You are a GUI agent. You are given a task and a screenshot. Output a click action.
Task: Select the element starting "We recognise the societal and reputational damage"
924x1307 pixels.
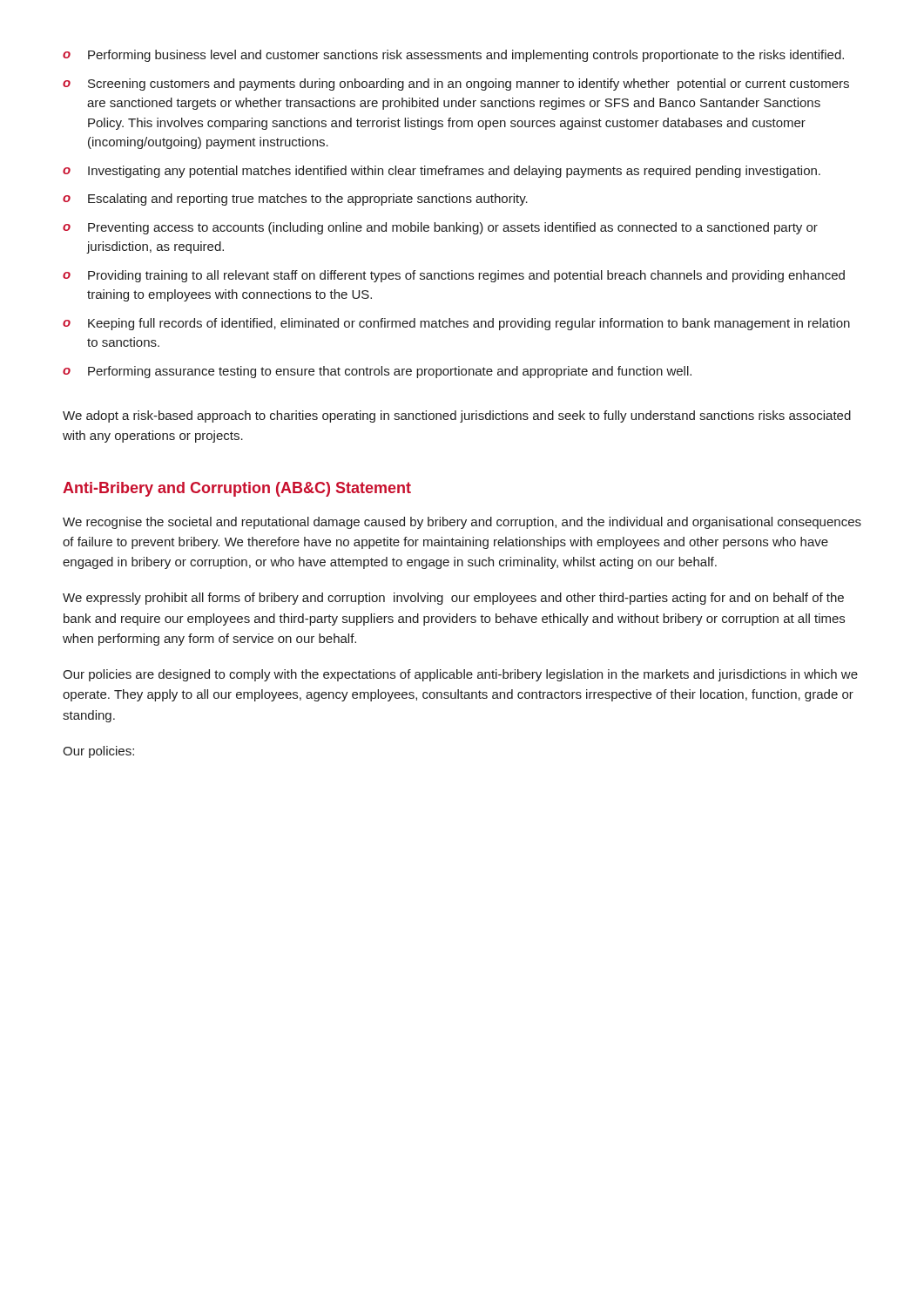(x=462, y=541)
